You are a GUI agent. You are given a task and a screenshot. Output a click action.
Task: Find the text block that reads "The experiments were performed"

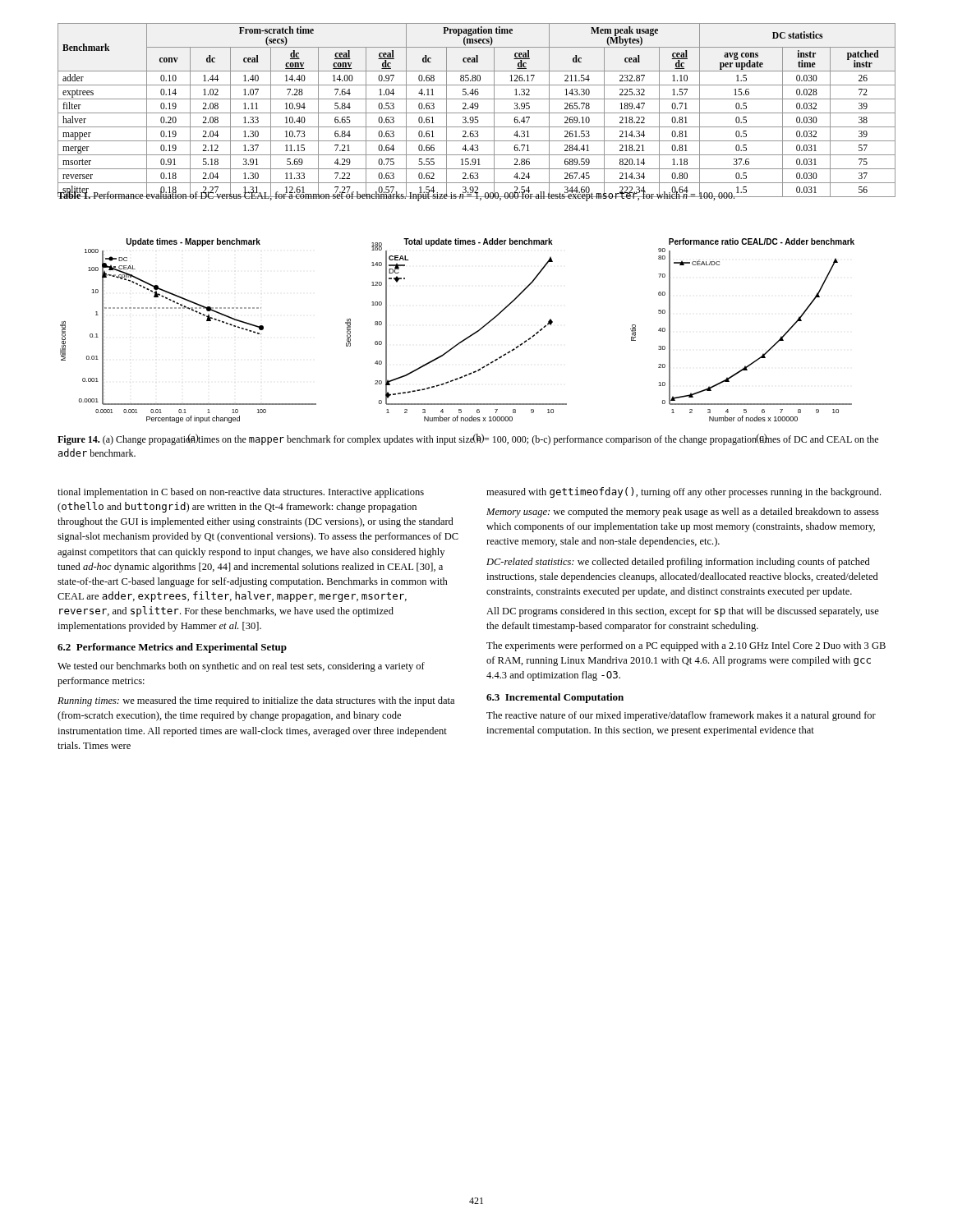tap(686, 661)
